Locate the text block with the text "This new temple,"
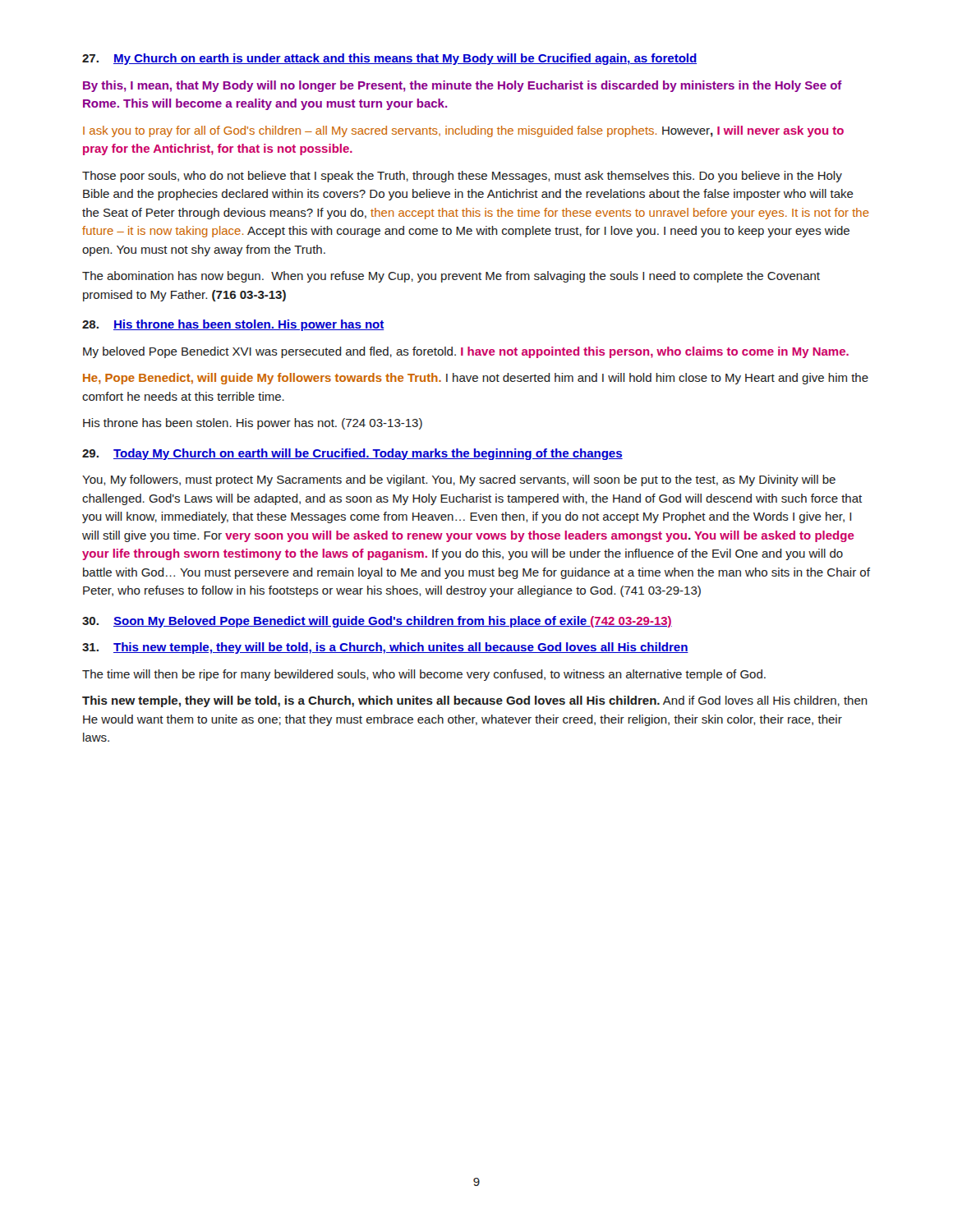This screenshot has width=953, height=1232. pos(475,719)
